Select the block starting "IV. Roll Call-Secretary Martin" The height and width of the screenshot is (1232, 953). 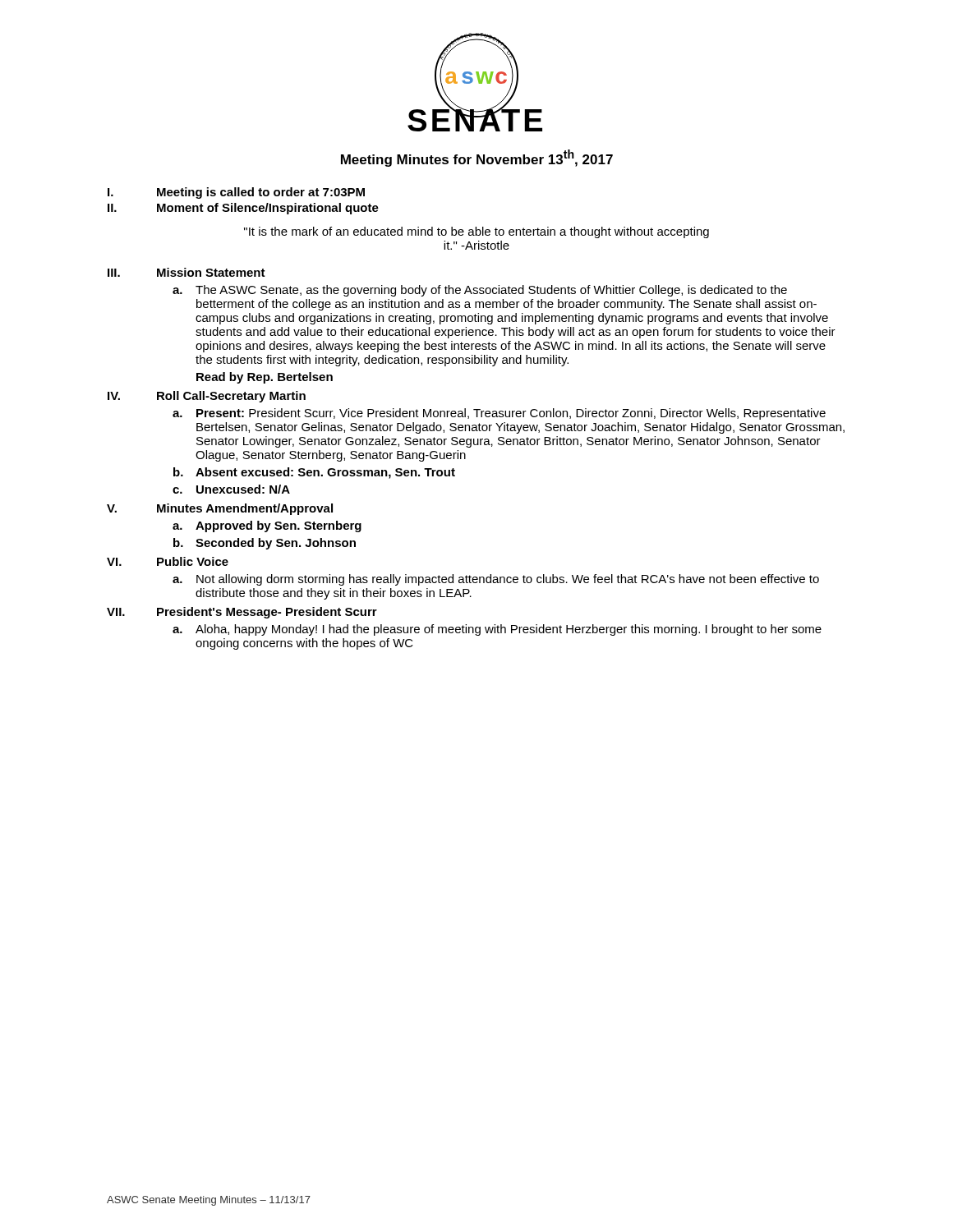click(206, 395)
